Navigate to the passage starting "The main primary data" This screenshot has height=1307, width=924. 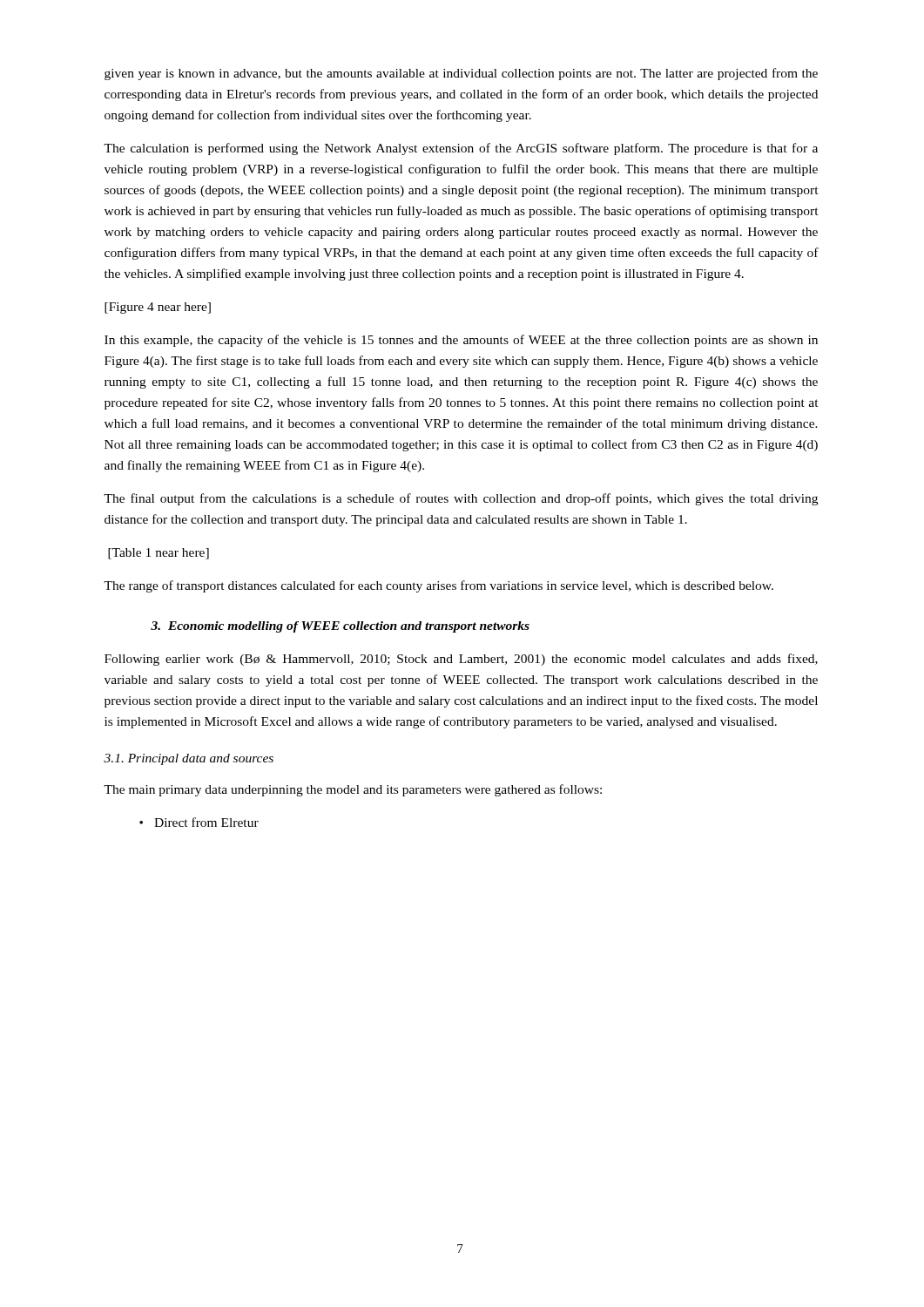pyautogui.click(x=461, y=790)
